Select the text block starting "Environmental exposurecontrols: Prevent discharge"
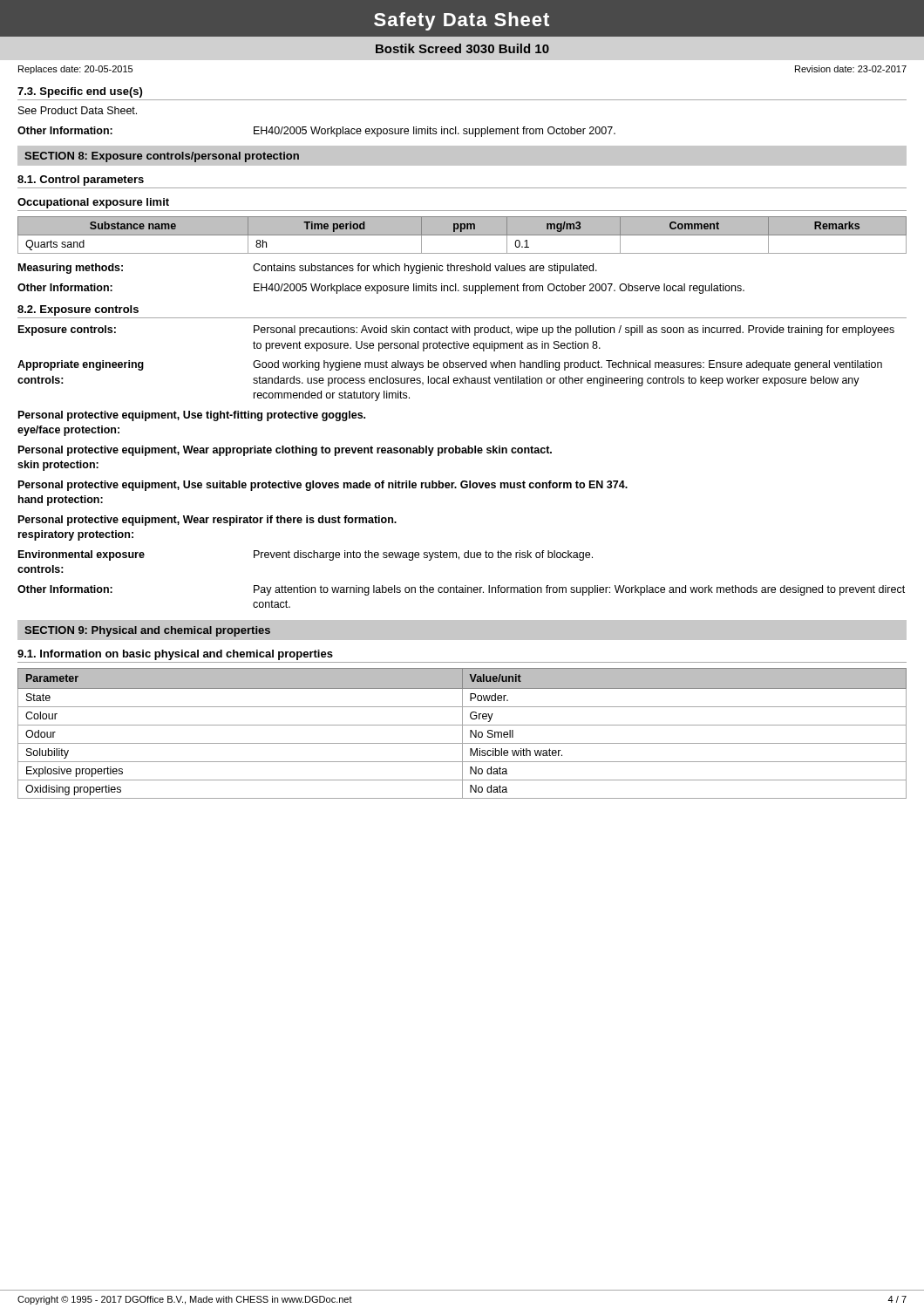The width and height of the screenshot is (924, 1308). click(x=462, y=562)
